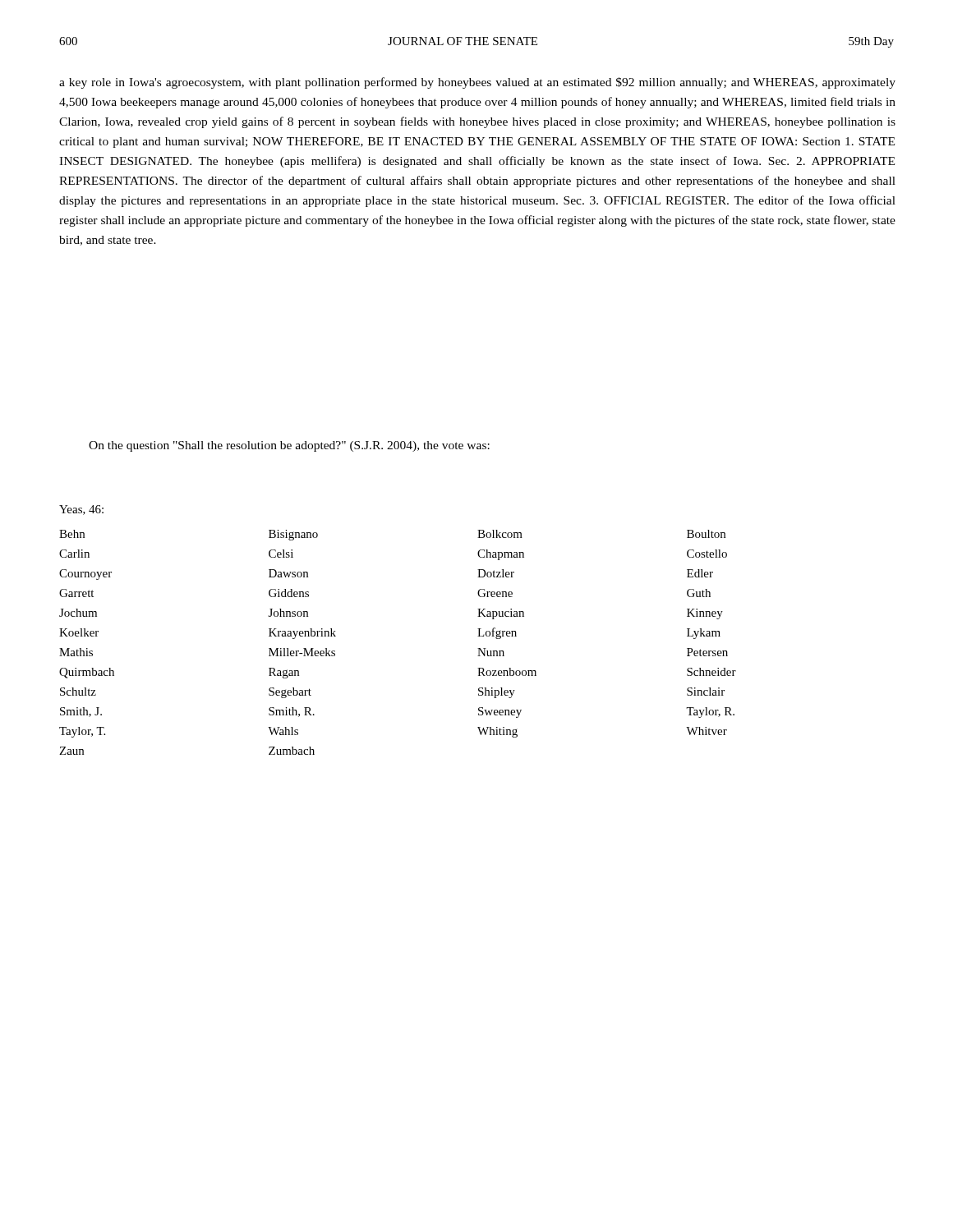
Task: Navigate to the text block starting "On the question "Shall"
Action: (x=477, y=445)
